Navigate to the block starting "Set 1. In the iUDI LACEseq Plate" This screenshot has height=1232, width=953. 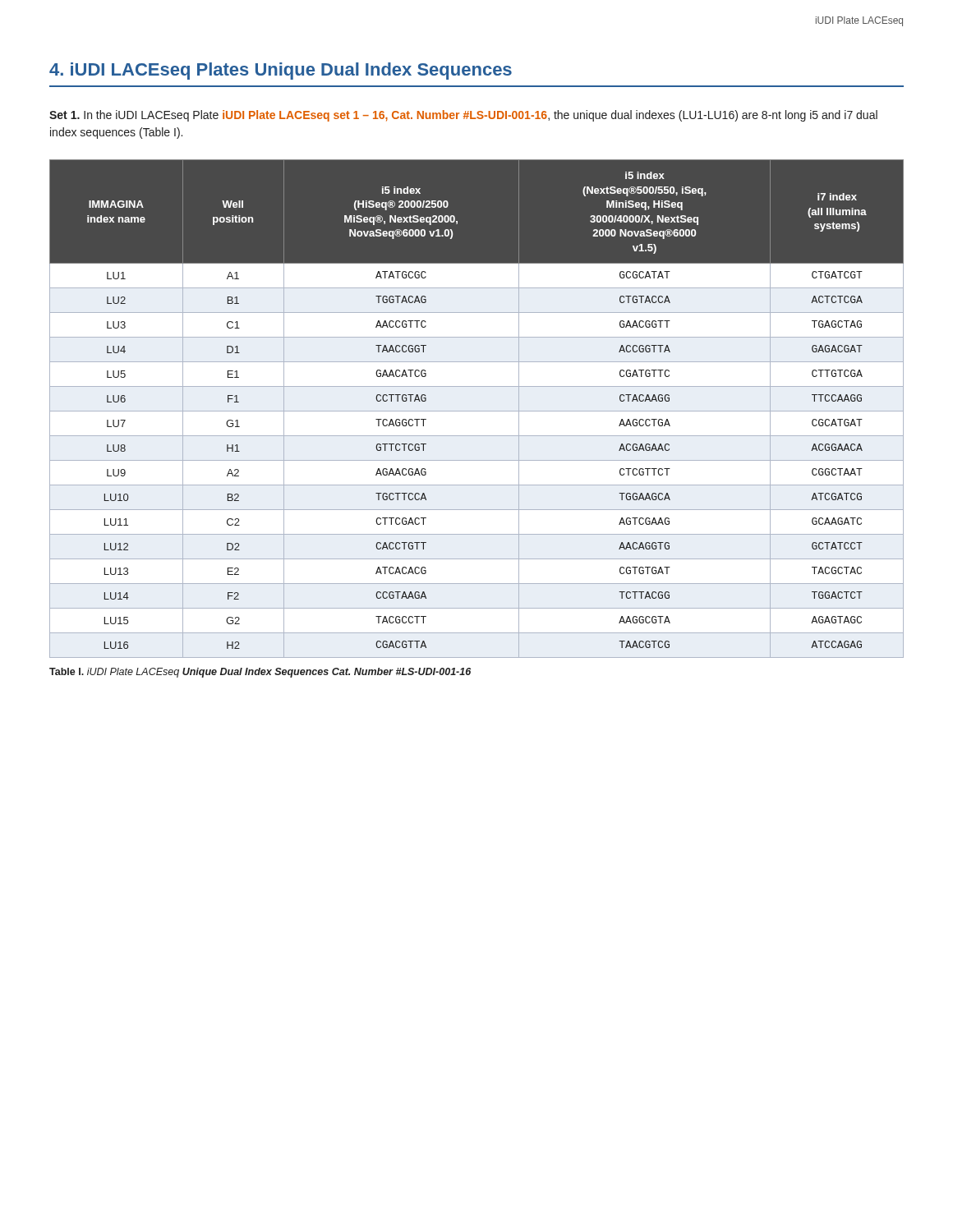(464, 124)
